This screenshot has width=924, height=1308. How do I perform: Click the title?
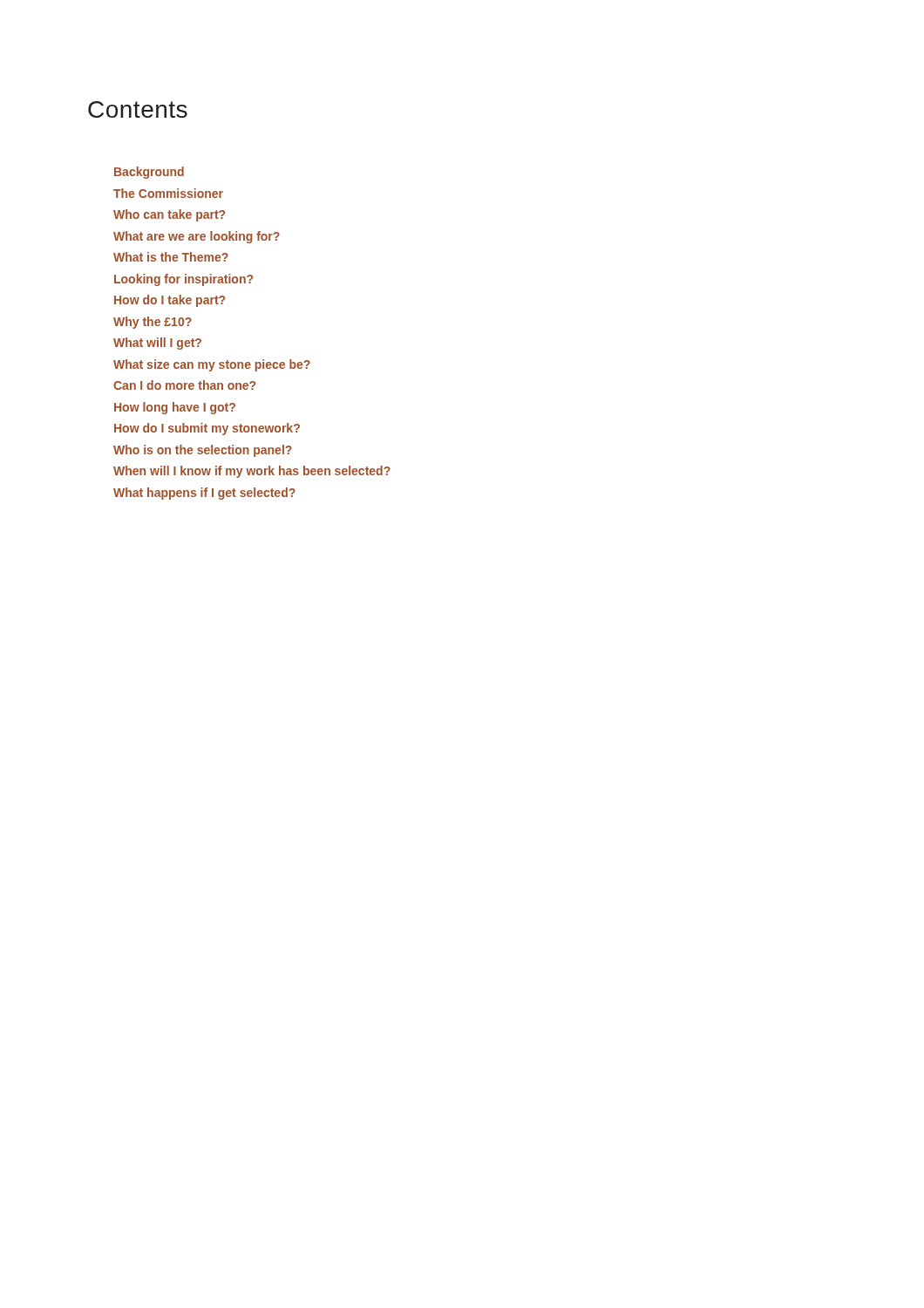tap(138, 109)
